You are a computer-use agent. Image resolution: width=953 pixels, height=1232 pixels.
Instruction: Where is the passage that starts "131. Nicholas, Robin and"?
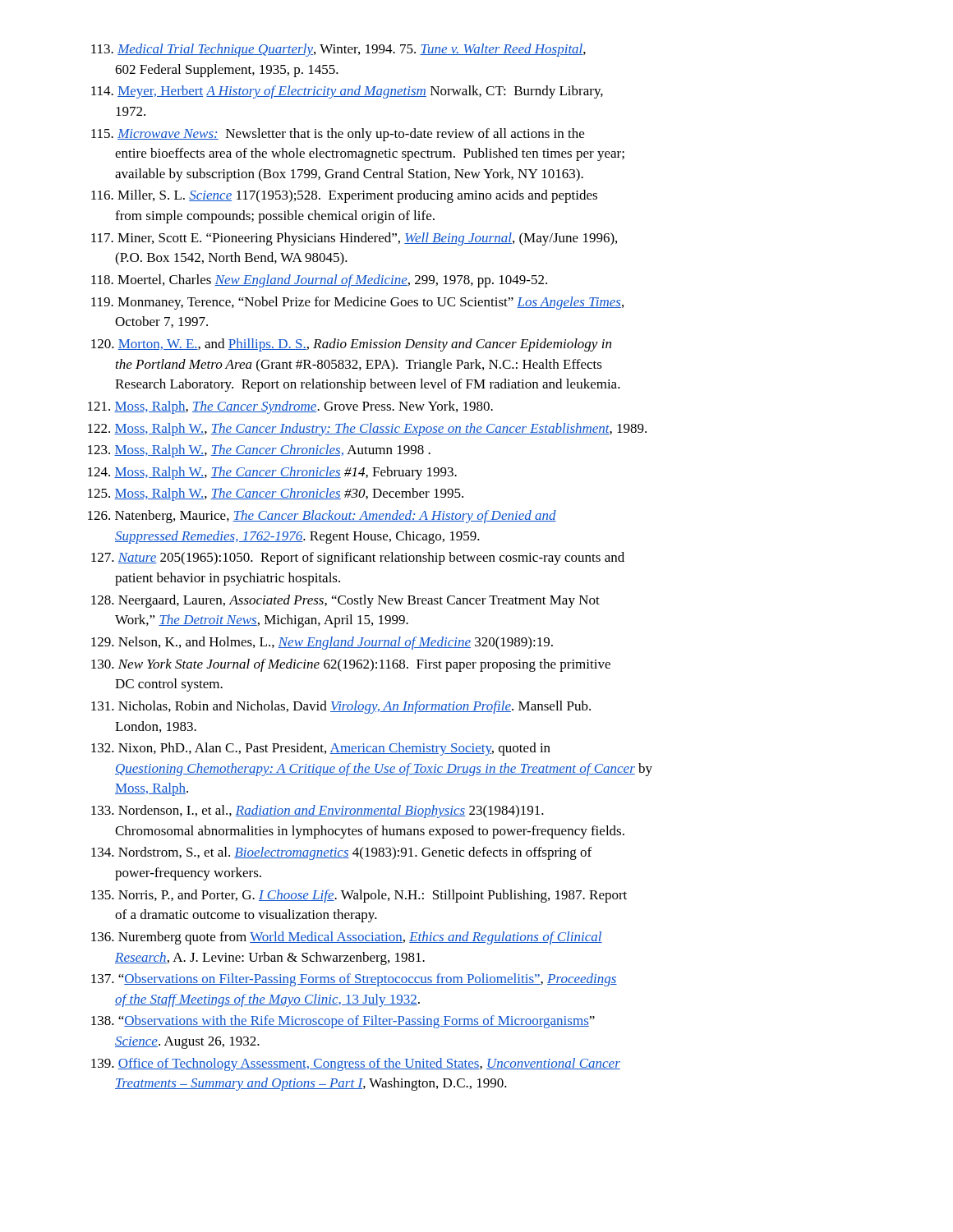click(329, 716)
